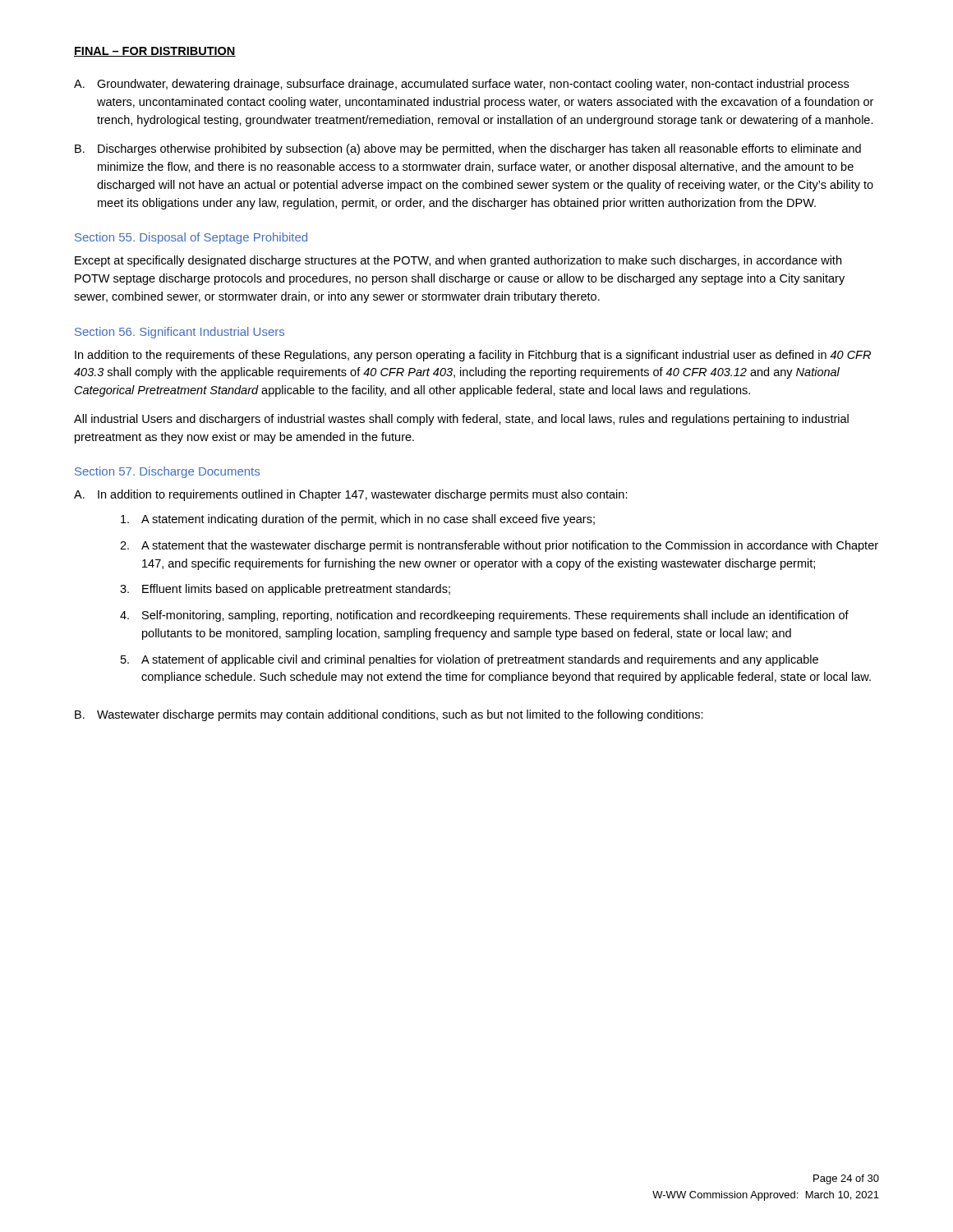Find the block on this page that starts "A. In addition to requirements outlined in Chapter"
Screen dimensions: 1232x953
tap(351, 495)
